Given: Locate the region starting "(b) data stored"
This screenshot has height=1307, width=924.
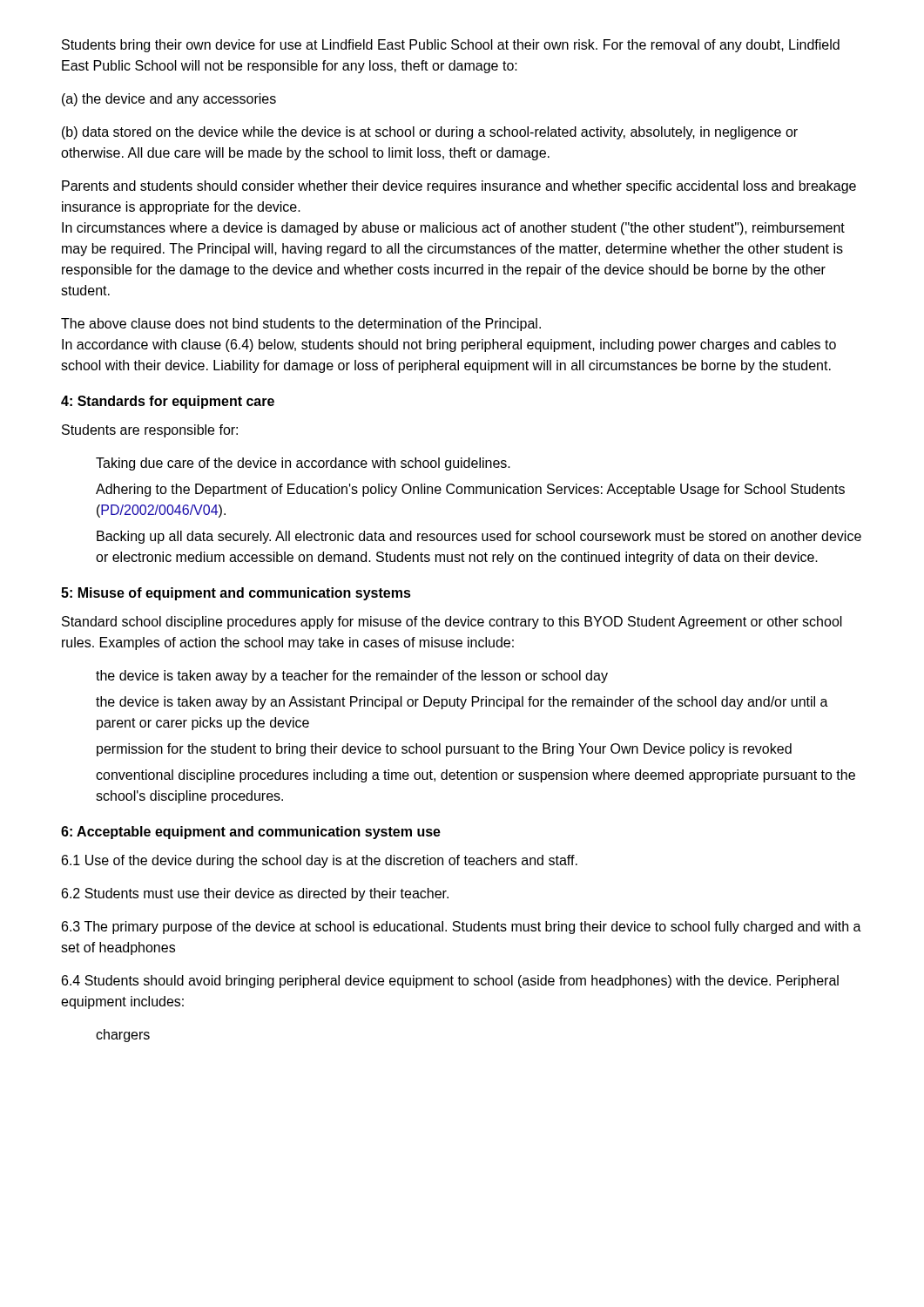Looking at the screenshot, I should [x=429, y=142].
